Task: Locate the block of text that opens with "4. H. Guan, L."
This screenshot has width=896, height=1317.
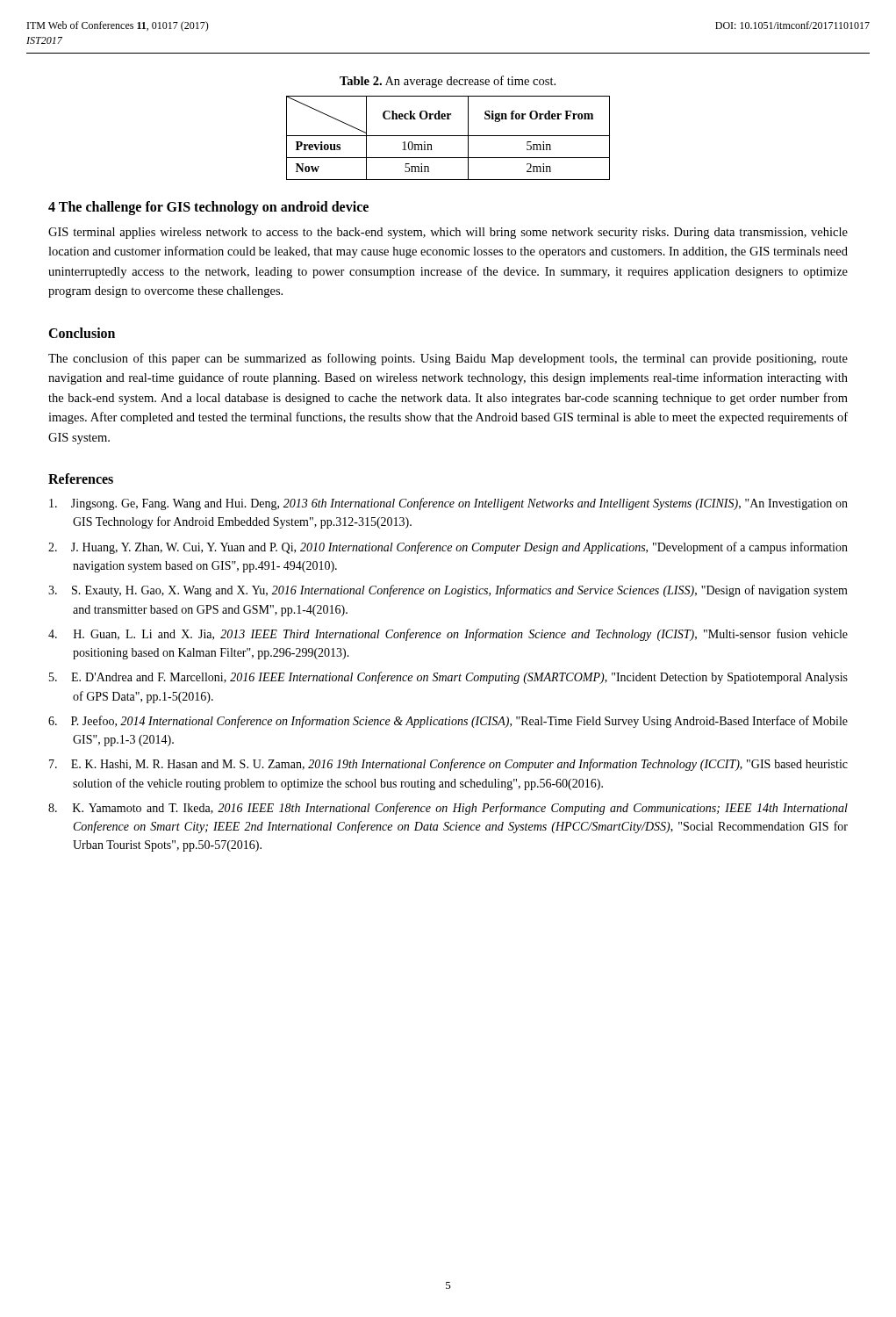Action: point(448,642)
